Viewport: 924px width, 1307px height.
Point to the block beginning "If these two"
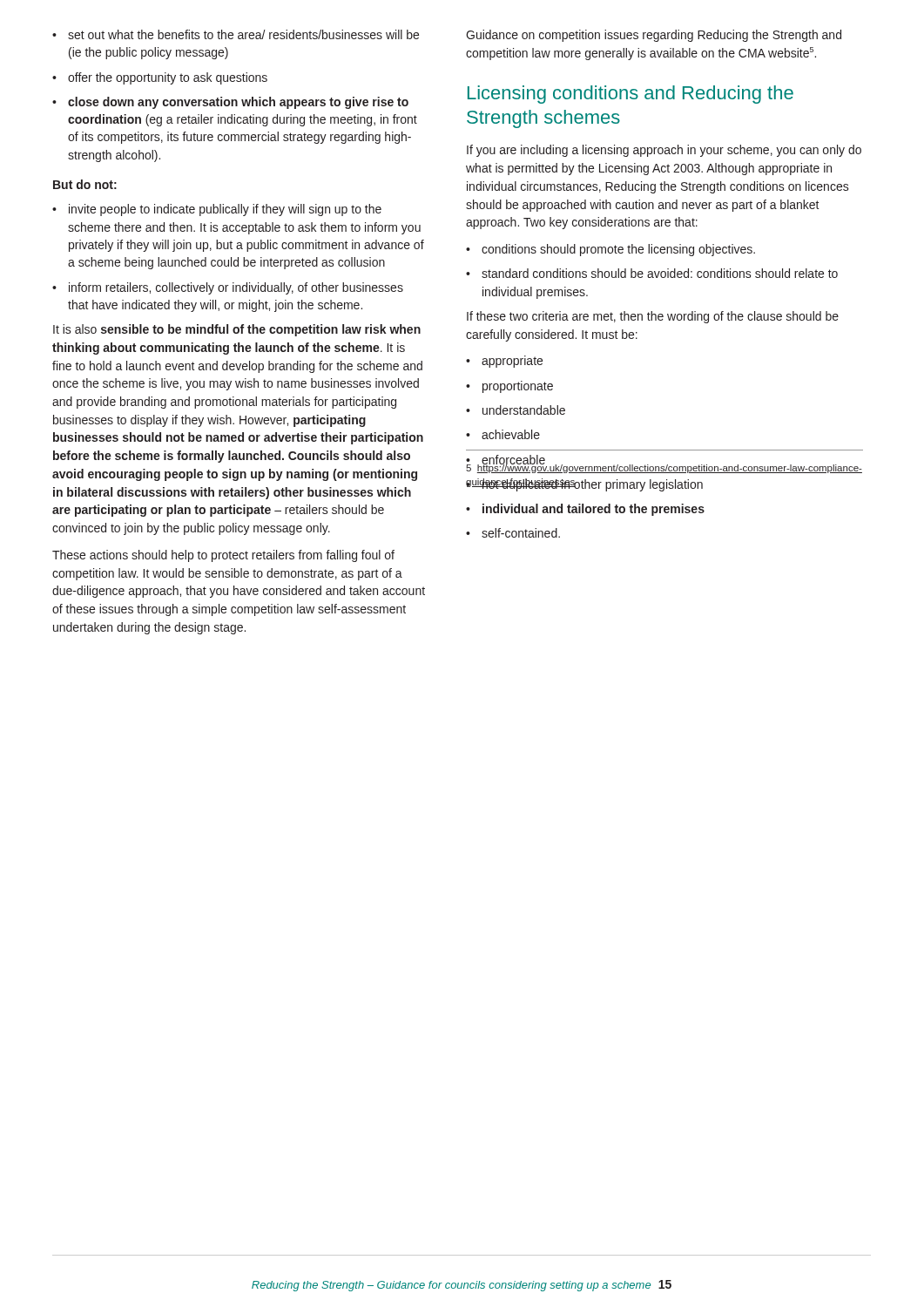[x=652, y=325]
